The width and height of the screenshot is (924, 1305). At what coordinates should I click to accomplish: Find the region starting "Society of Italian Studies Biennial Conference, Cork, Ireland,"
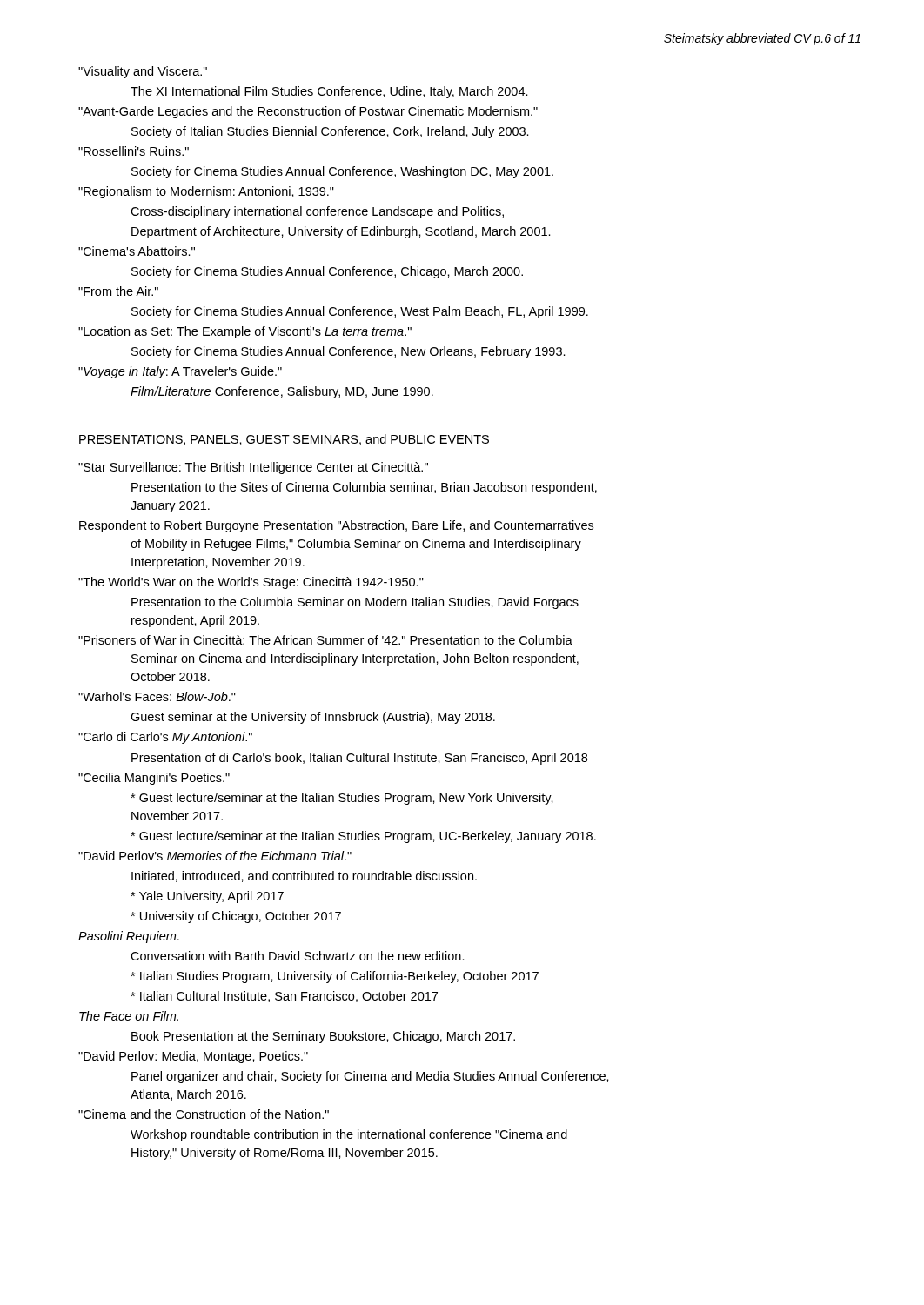(330, 131)
